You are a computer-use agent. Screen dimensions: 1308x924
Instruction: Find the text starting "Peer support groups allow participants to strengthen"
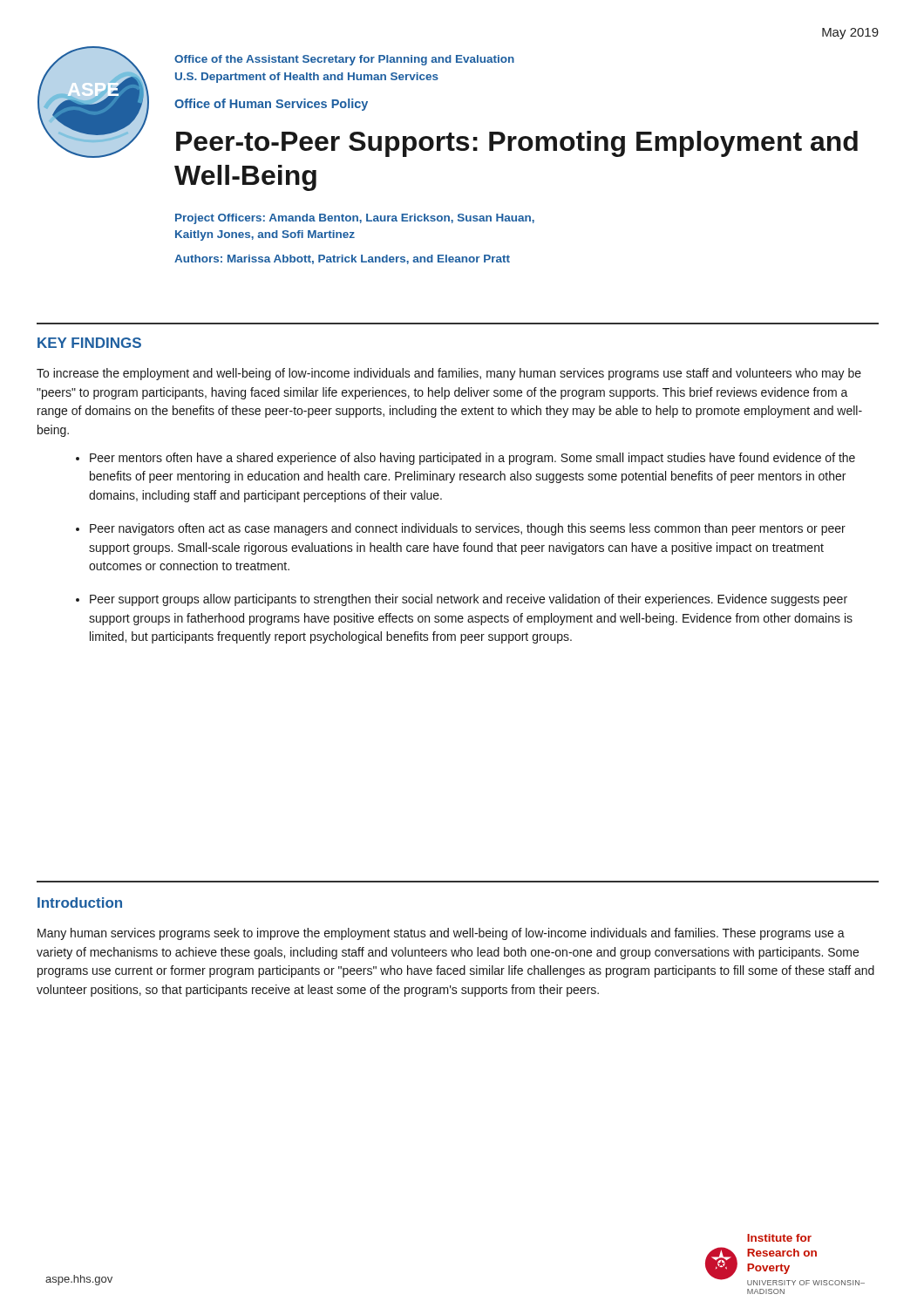coord(471,618)
